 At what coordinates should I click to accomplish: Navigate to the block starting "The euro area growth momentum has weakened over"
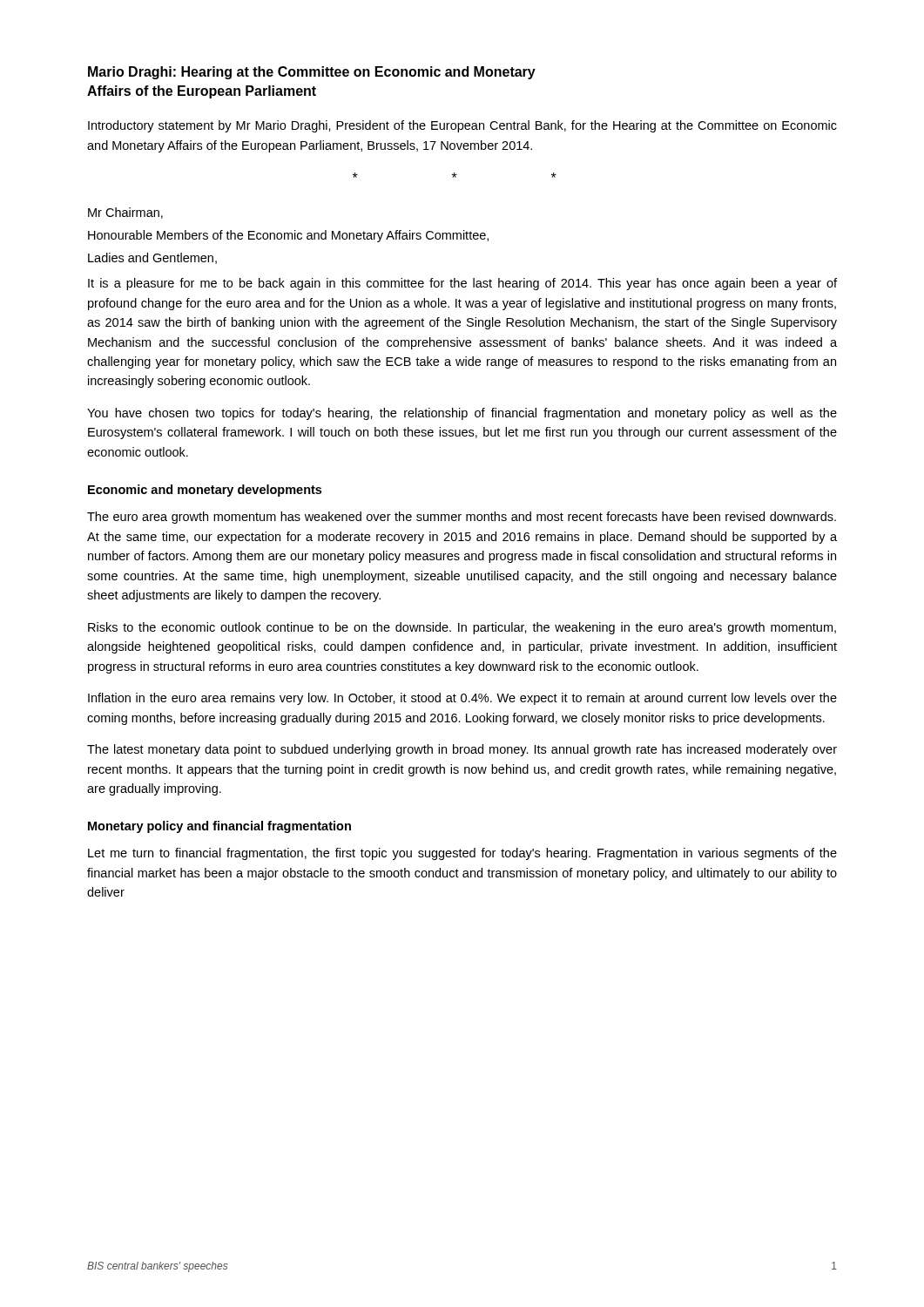click(462, 556)
